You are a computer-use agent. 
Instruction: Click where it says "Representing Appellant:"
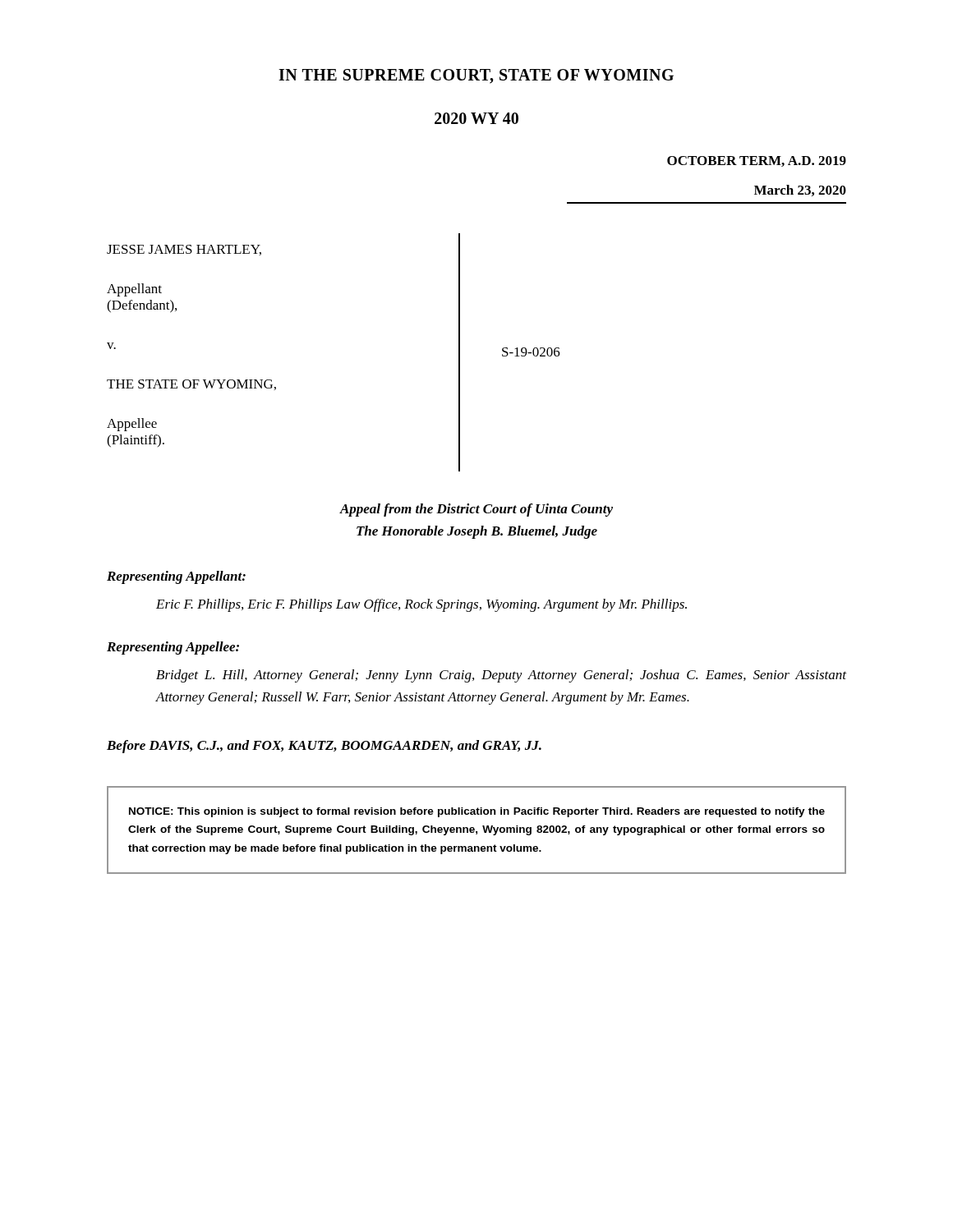177,576
